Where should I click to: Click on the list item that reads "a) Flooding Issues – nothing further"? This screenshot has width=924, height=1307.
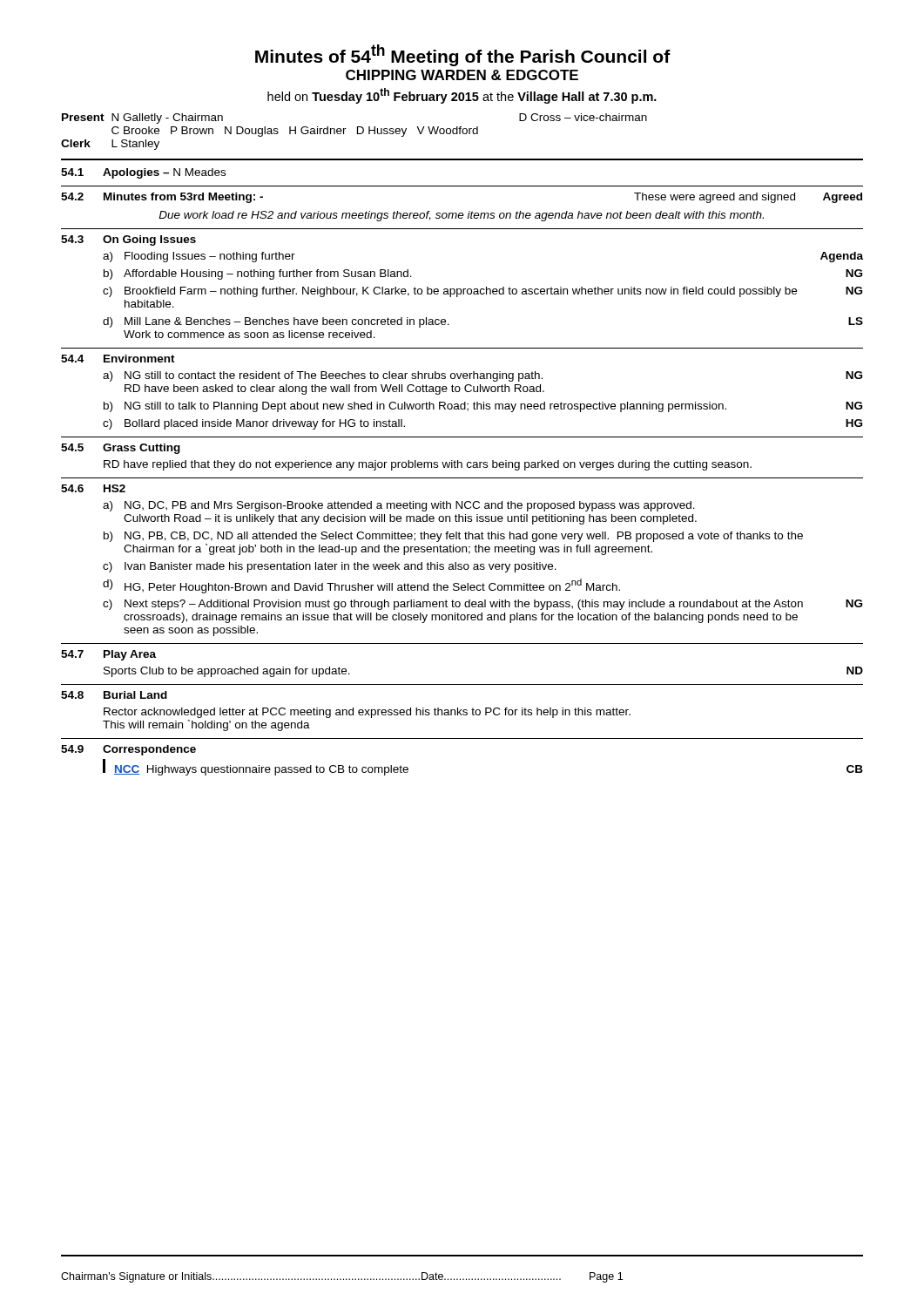[x=202, y=257]
